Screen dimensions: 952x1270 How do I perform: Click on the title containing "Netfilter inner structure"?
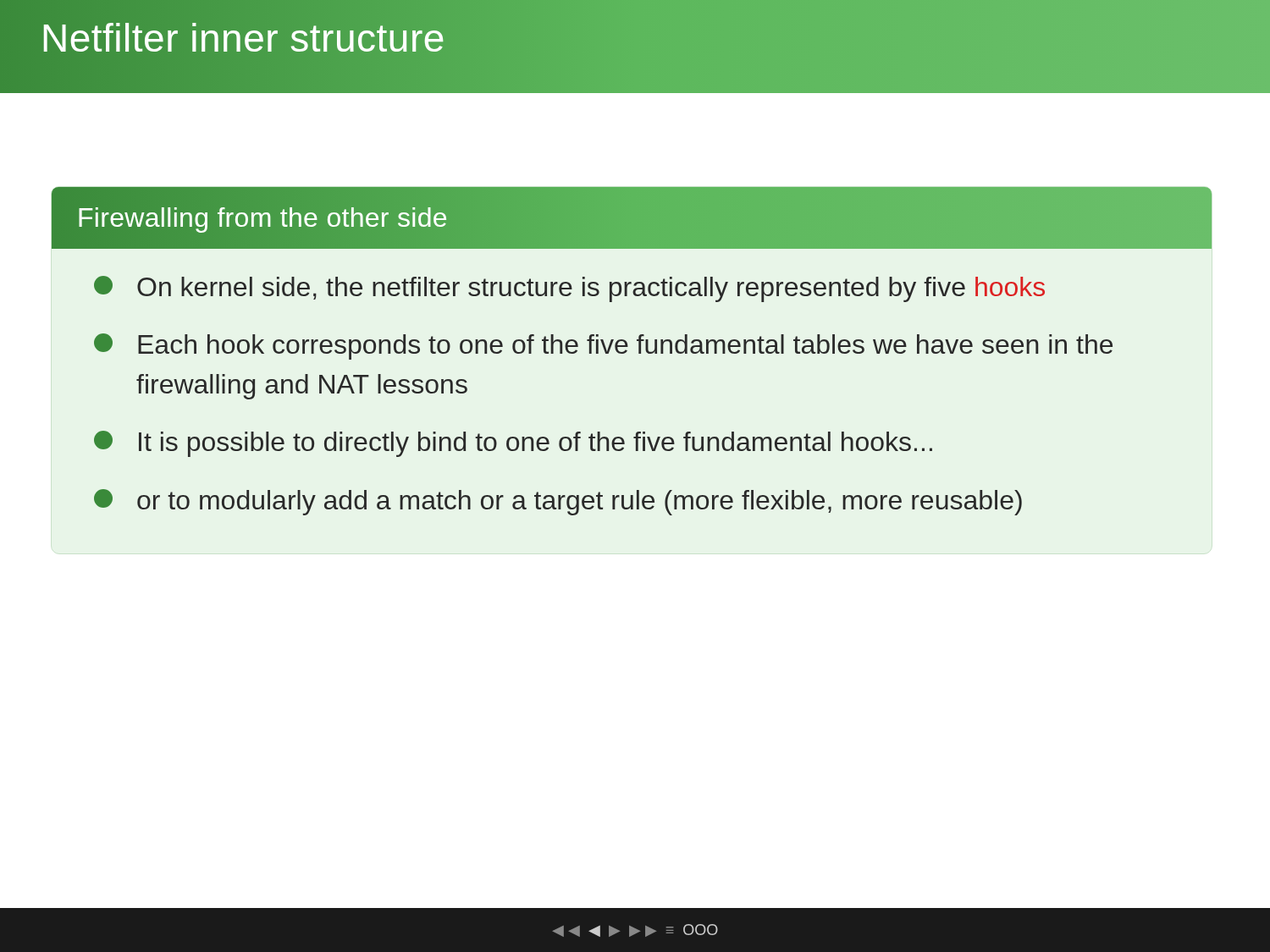[243, 37]
